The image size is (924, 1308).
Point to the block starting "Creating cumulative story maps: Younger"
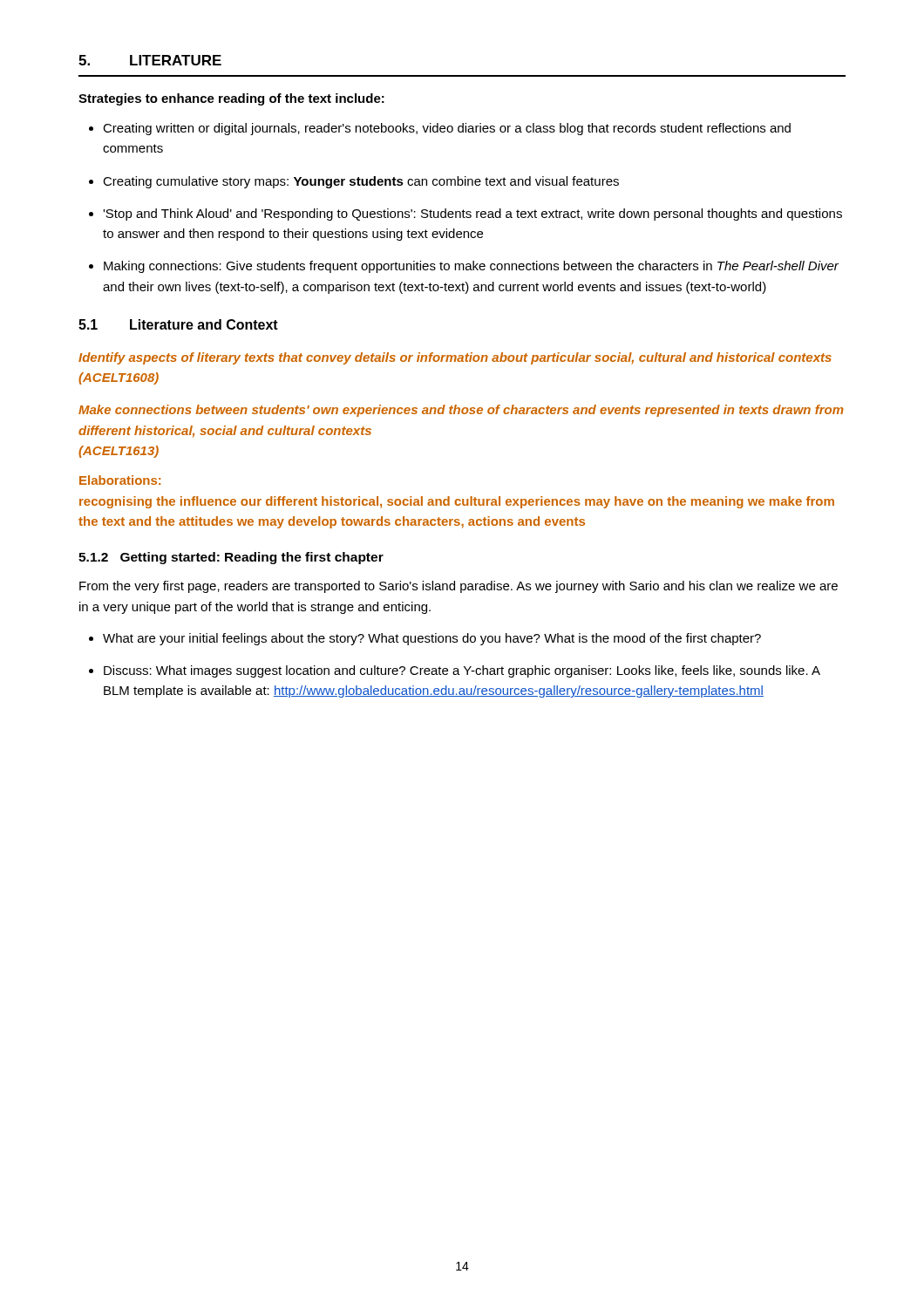(x=361, y=181)
